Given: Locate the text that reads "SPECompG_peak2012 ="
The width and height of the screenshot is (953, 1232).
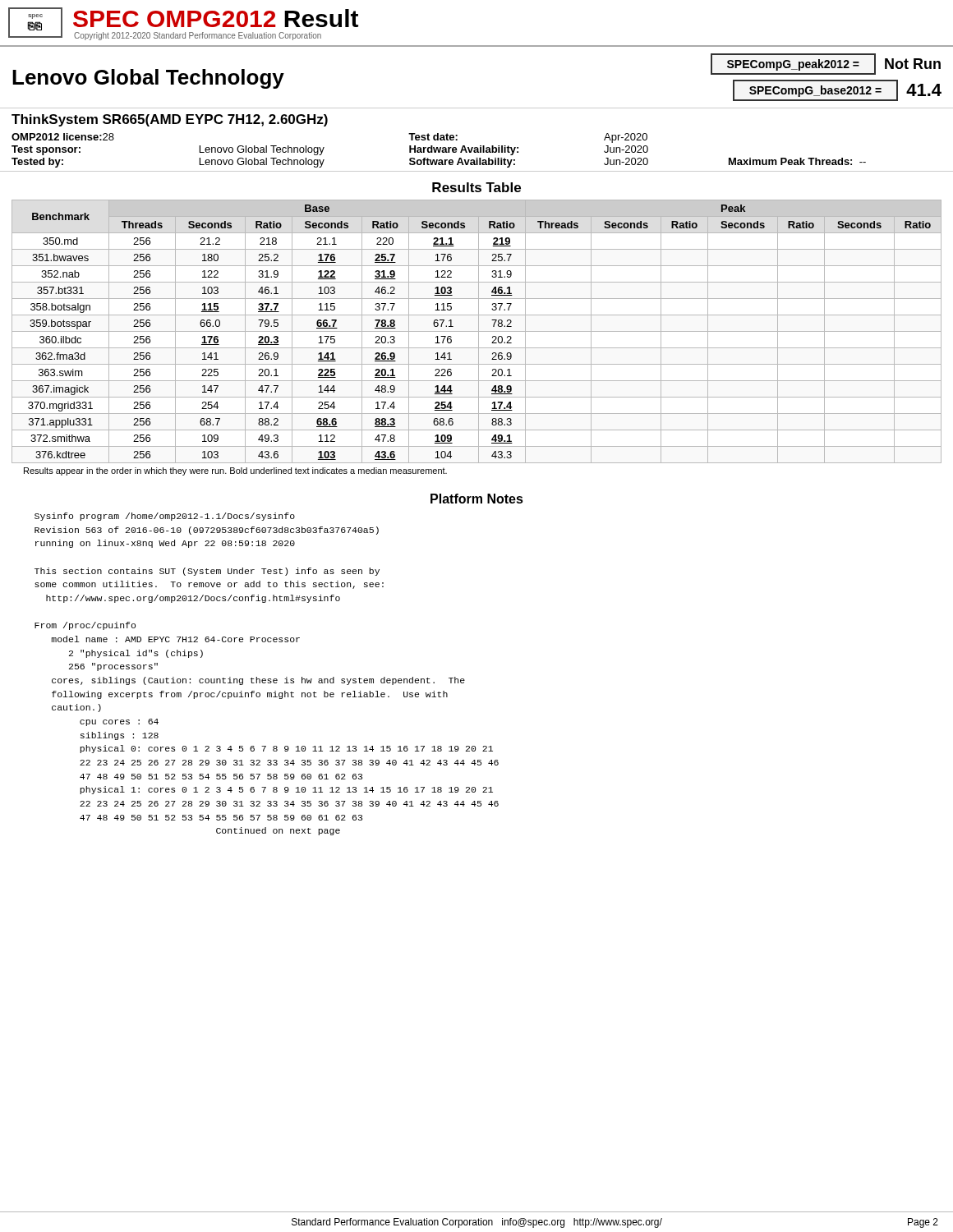Looking at the screenshot, I should click(x=793, y=64).
